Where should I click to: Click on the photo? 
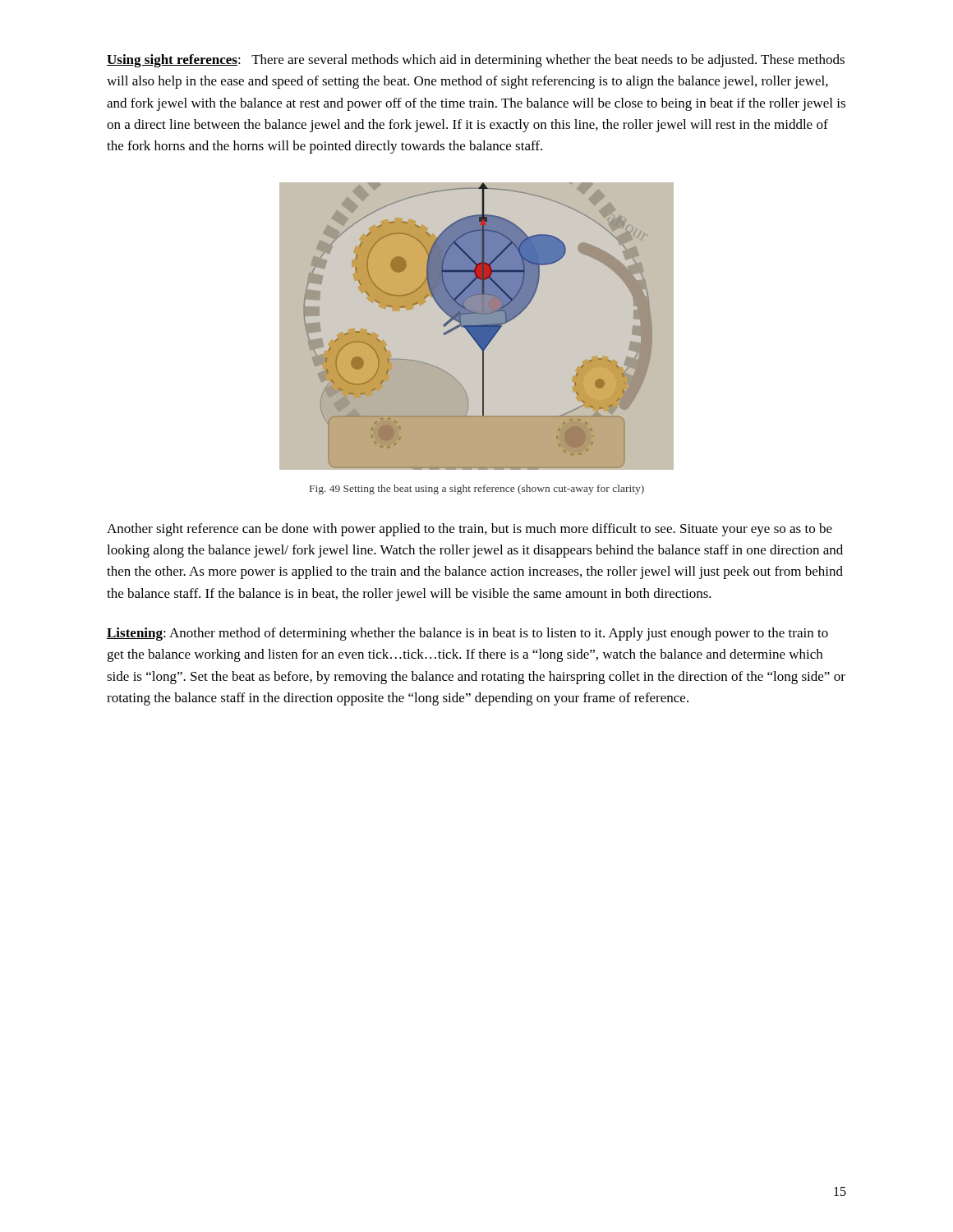coord(476,328)
